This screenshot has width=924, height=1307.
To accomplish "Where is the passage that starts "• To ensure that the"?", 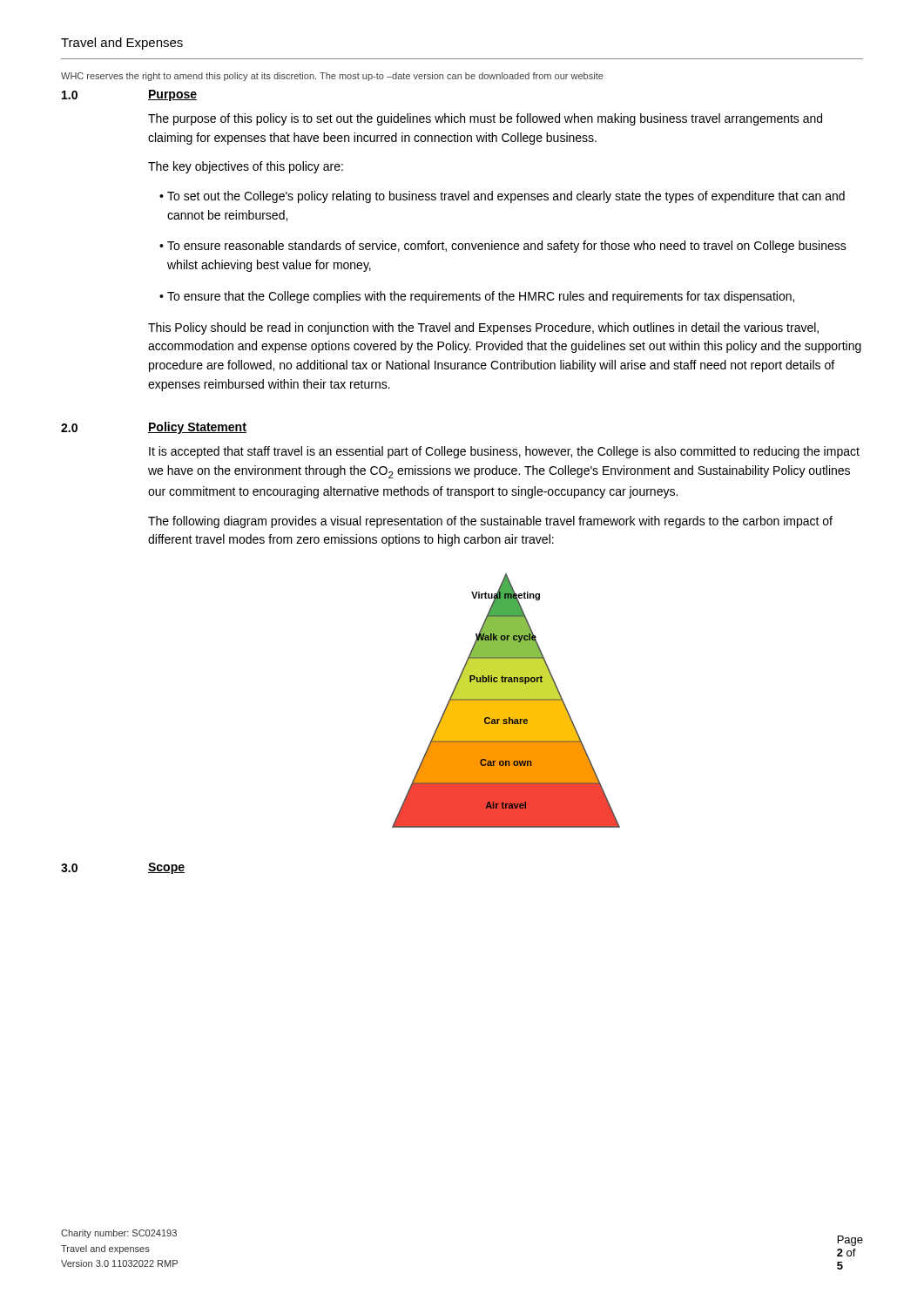I will (x=506, y=297).
